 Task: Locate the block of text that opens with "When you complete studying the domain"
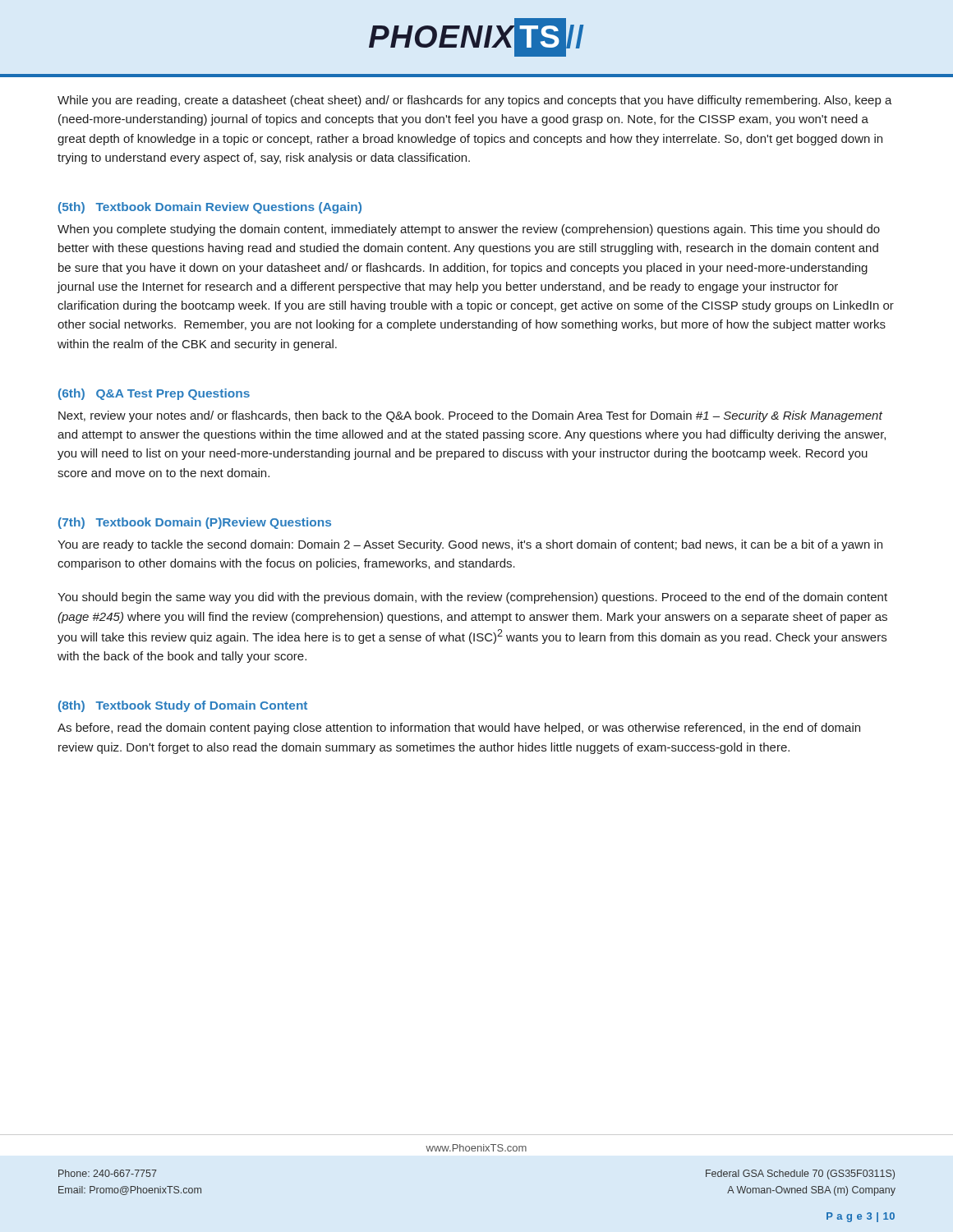476,286
